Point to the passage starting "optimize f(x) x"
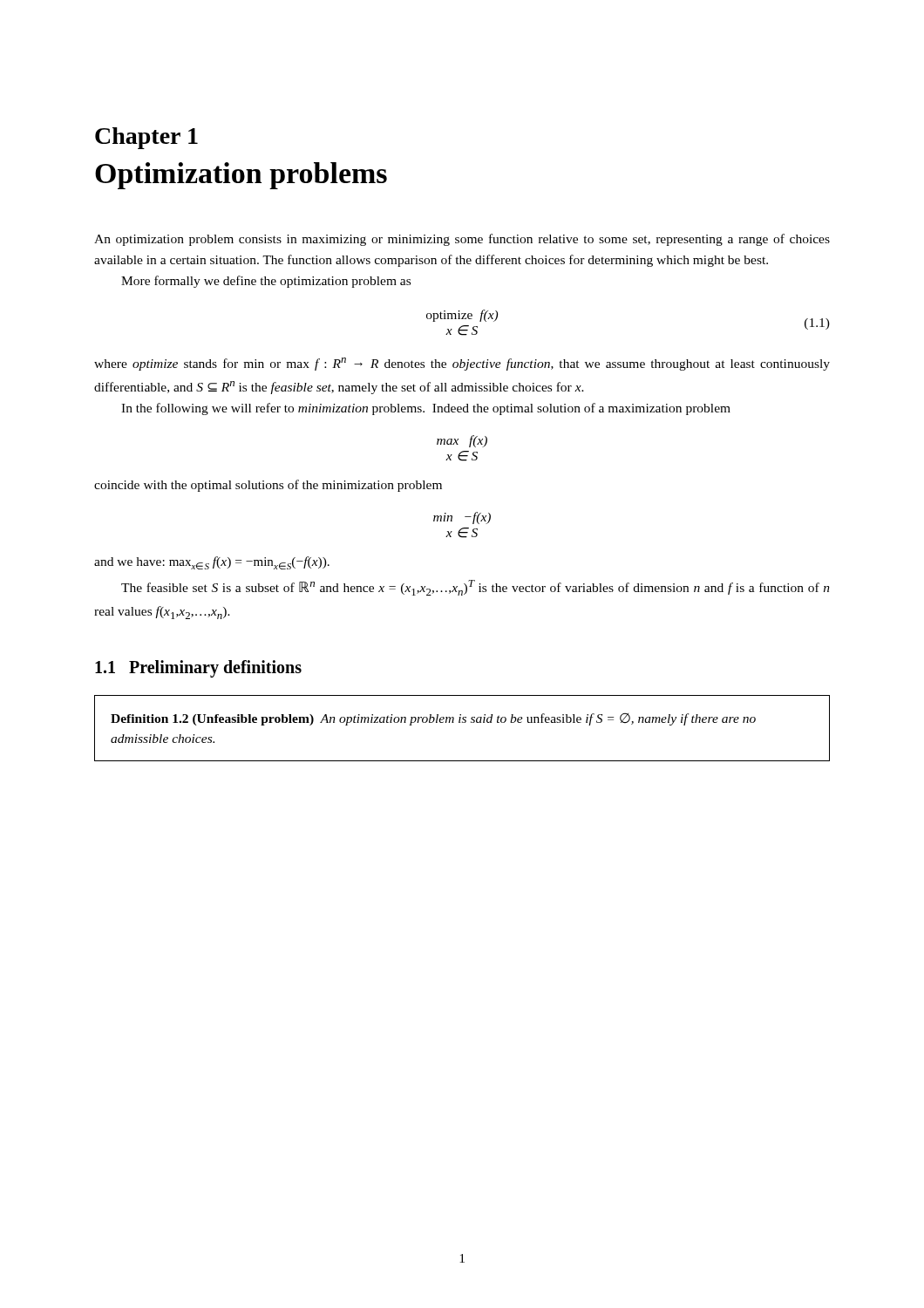This screenshot has width=924, height=1308. pyautogui.click(x=468, y=326)
